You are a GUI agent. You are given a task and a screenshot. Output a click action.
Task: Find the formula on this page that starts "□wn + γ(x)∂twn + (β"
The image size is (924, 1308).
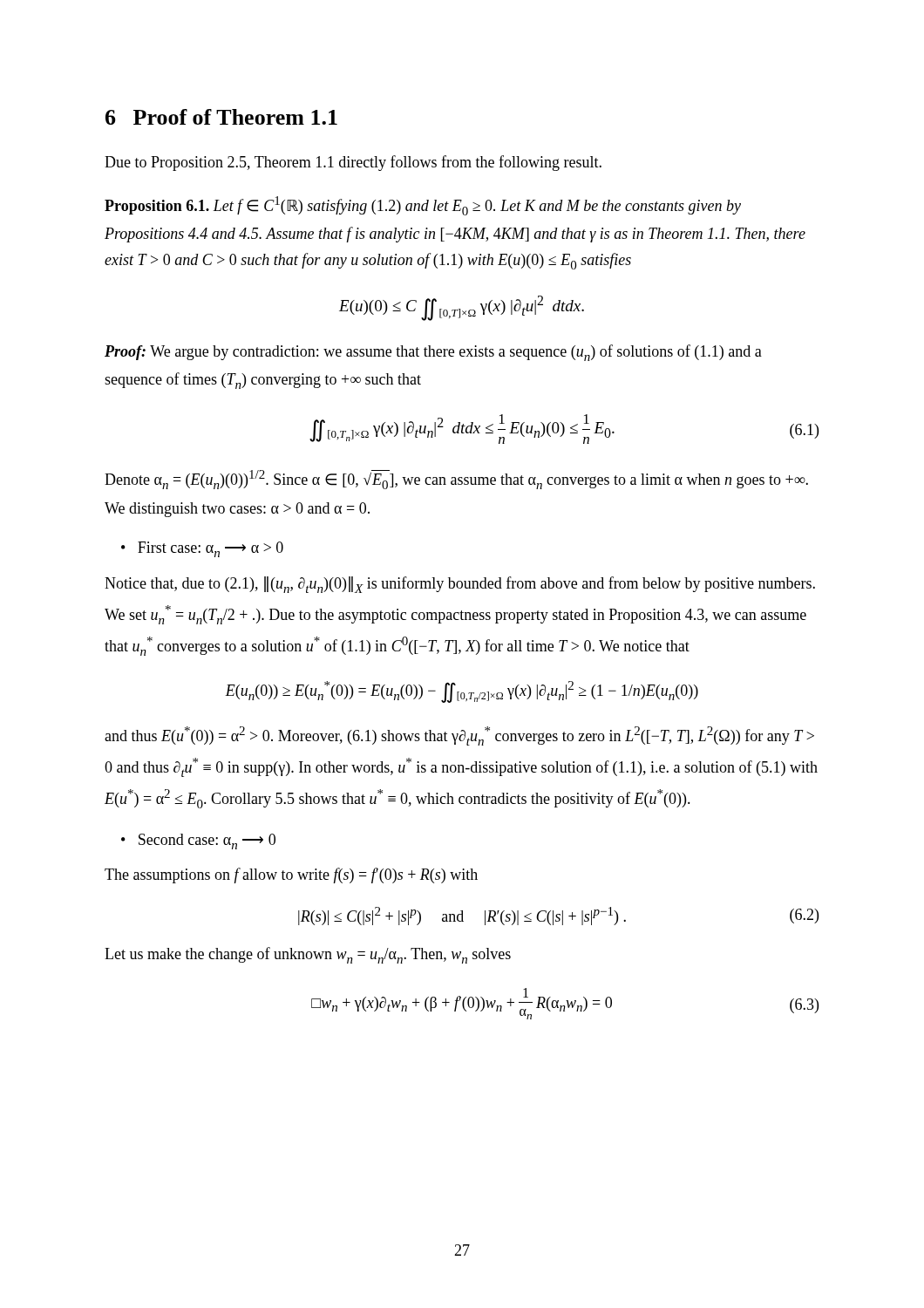coord(565,1004)
